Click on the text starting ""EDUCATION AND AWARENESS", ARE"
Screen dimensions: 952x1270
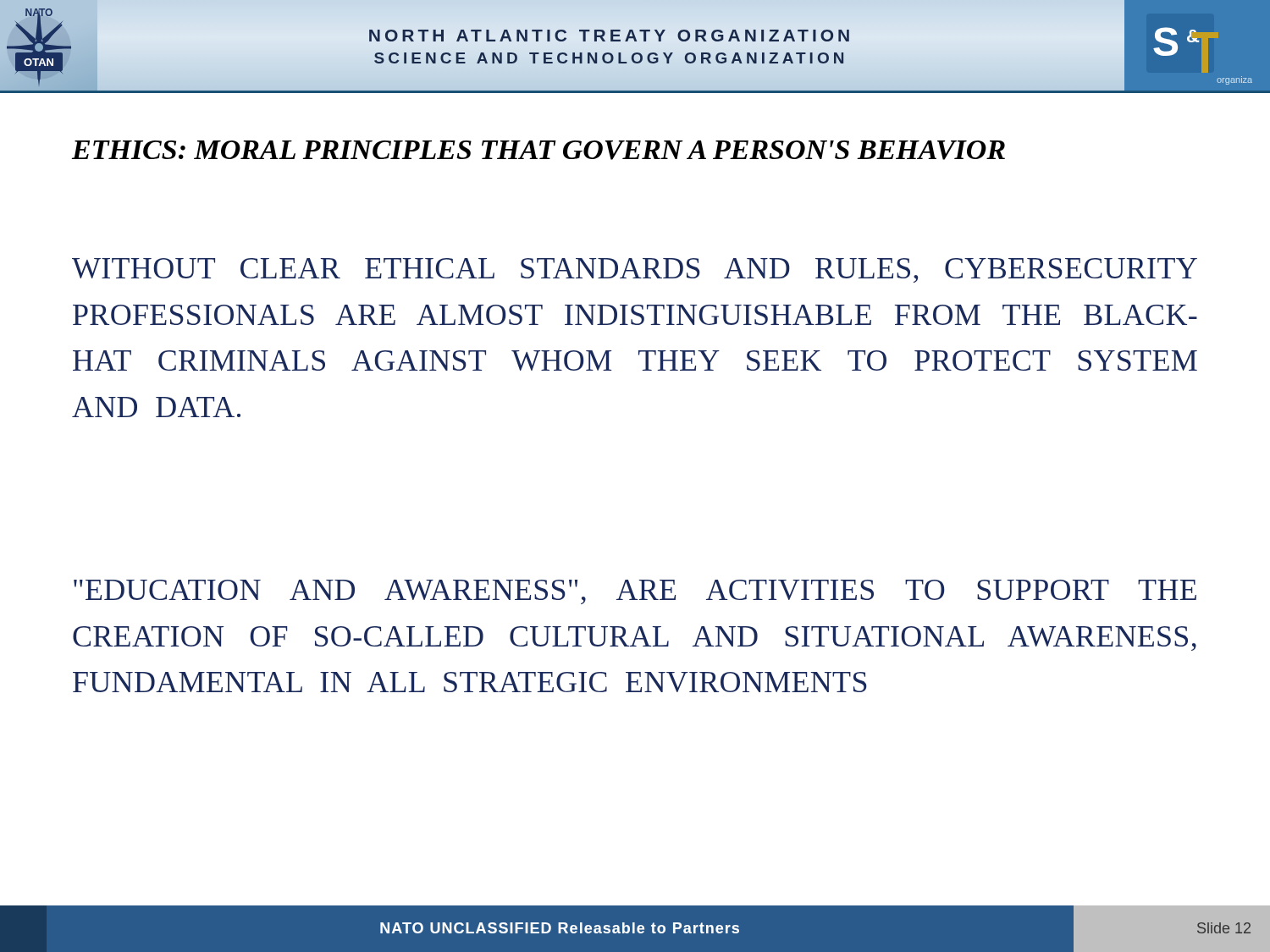(x=635, y=636)
